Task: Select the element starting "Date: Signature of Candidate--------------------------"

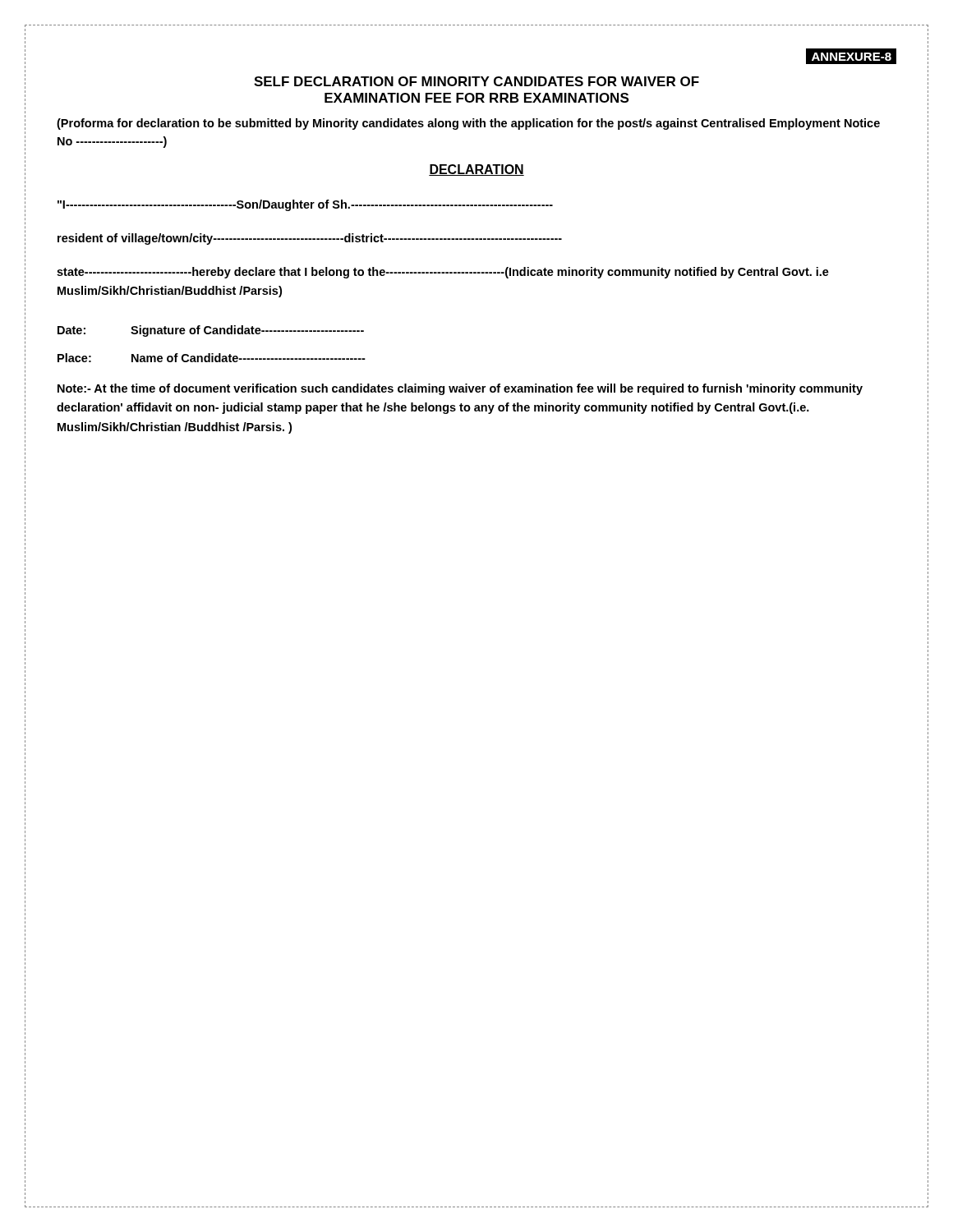Action: coord(211,331)
